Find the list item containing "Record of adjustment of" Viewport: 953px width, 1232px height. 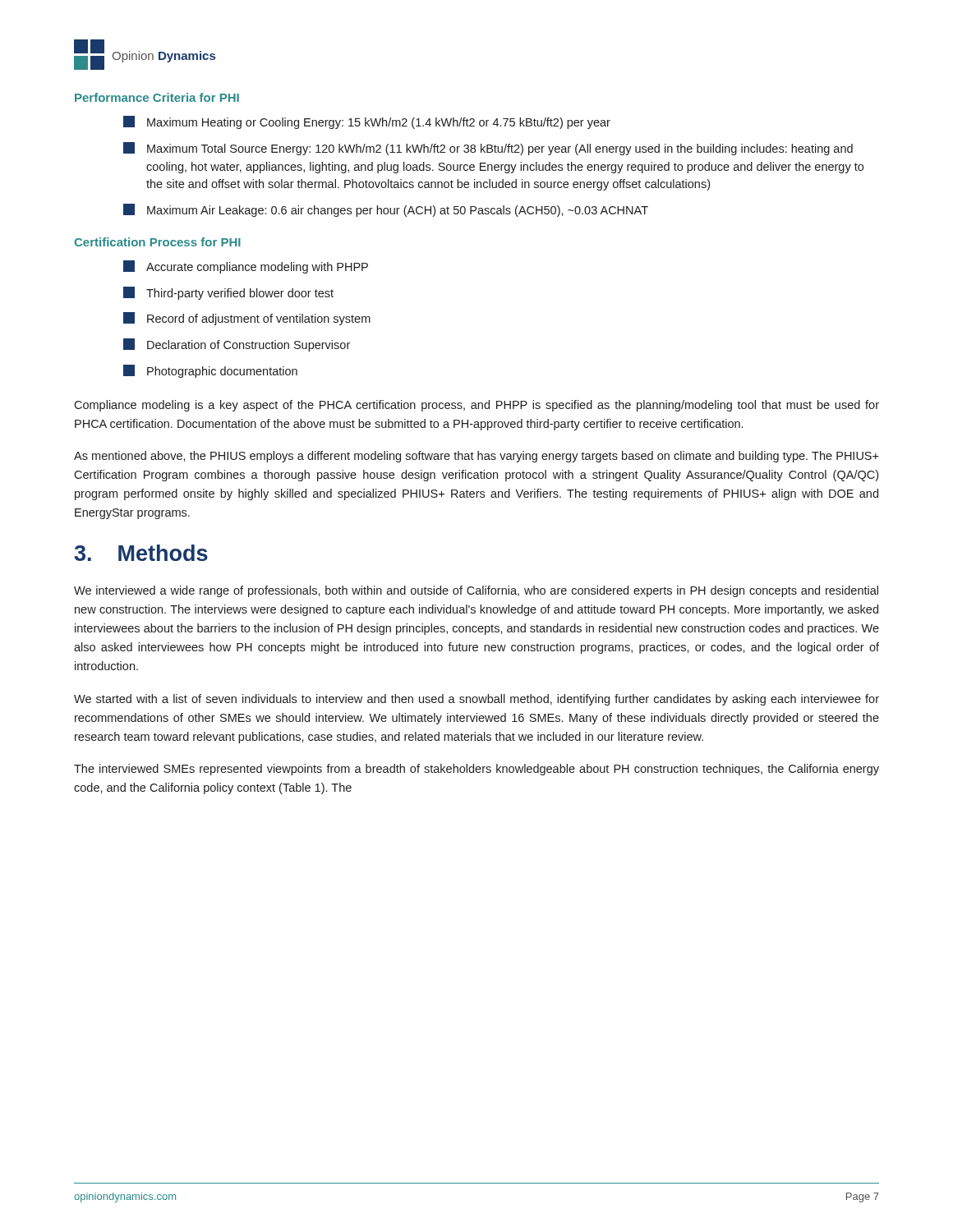tap(247, 319)
